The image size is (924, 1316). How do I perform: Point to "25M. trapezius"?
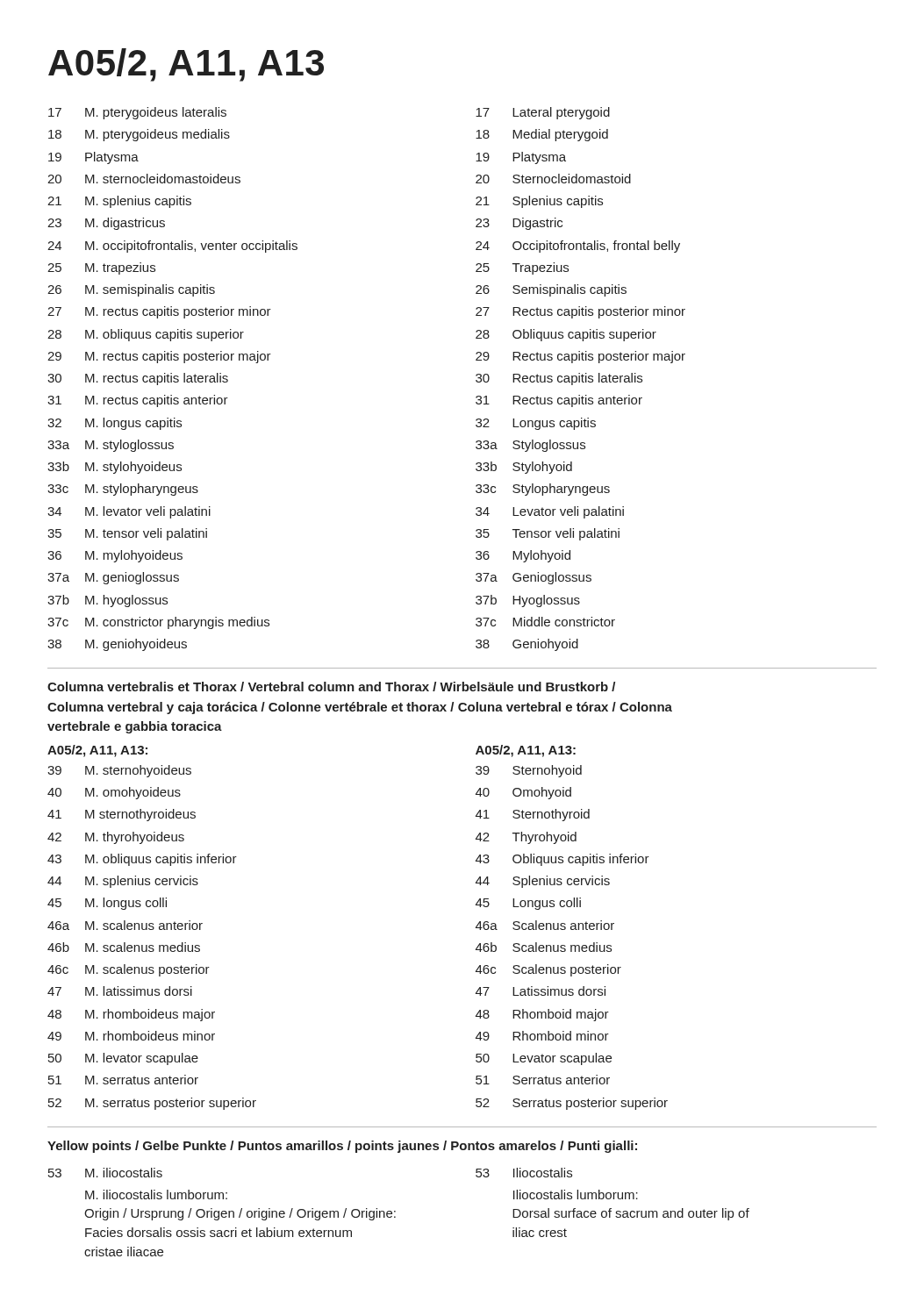point(102,267)
